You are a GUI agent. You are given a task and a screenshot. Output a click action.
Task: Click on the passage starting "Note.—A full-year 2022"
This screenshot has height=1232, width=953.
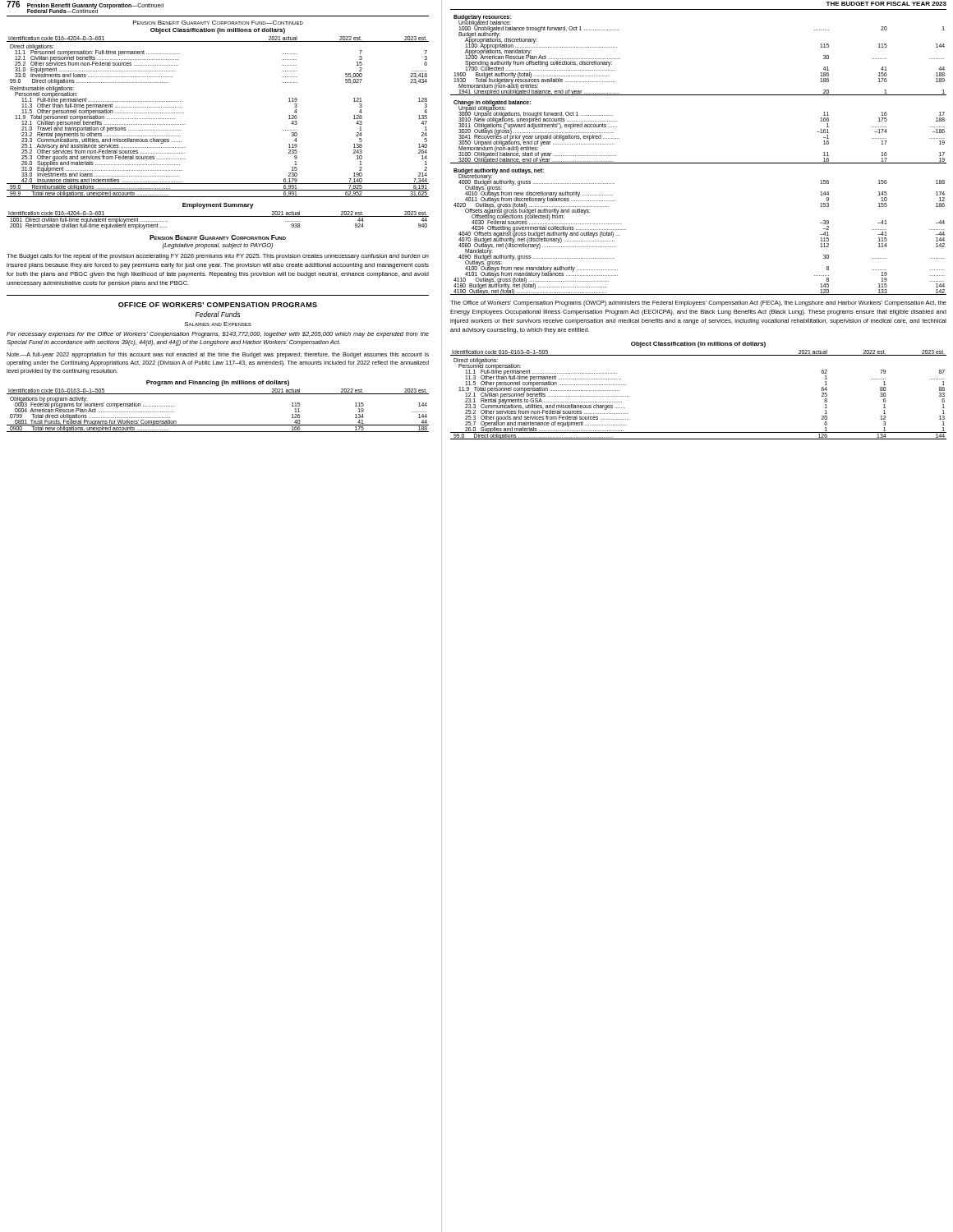coord(218,363)
